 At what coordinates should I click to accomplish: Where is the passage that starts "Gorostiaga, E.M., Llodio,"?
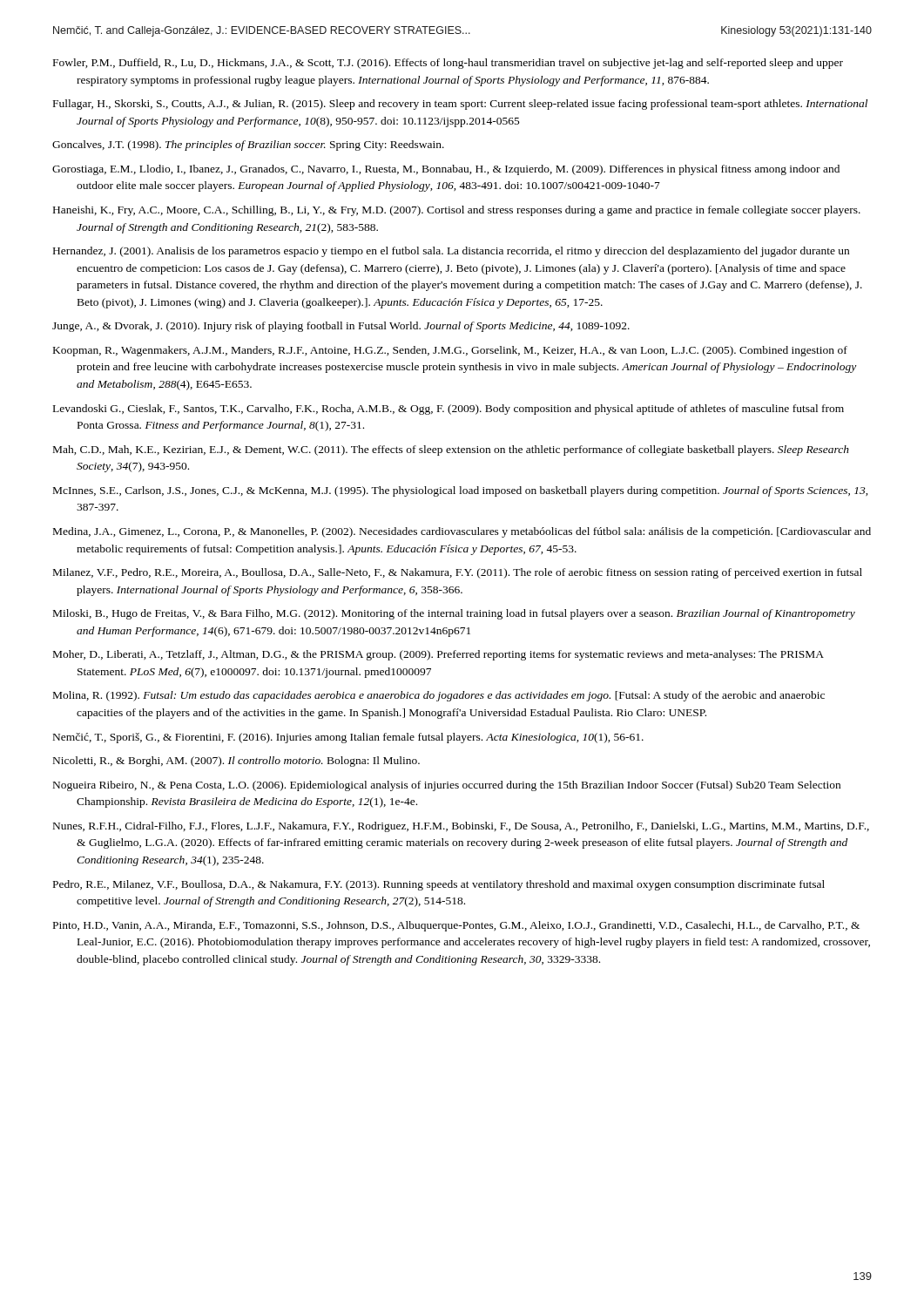pos(446,177)
